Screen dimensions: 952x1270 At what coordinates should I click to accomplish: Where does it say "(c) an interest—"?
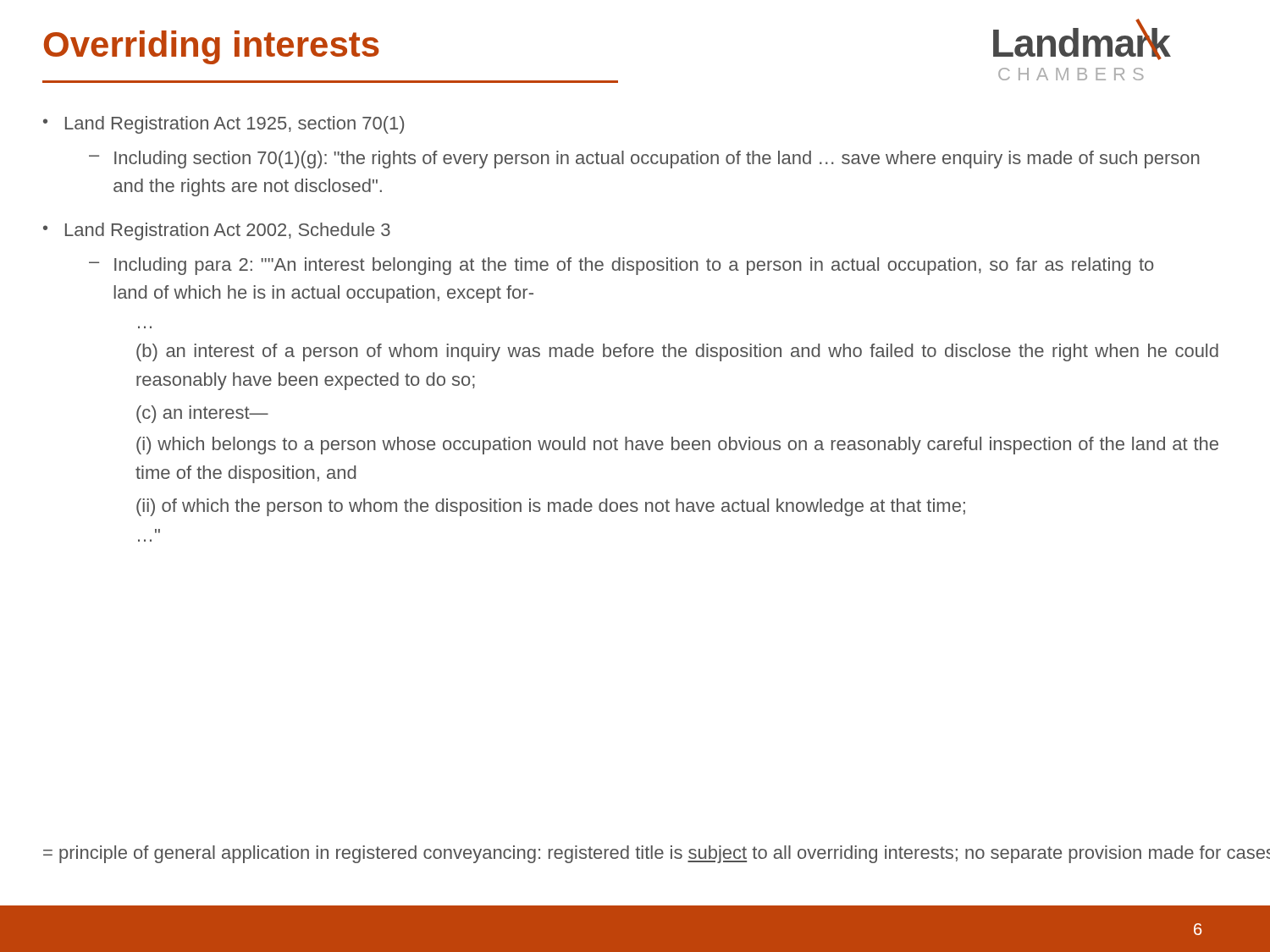(202, 413)
